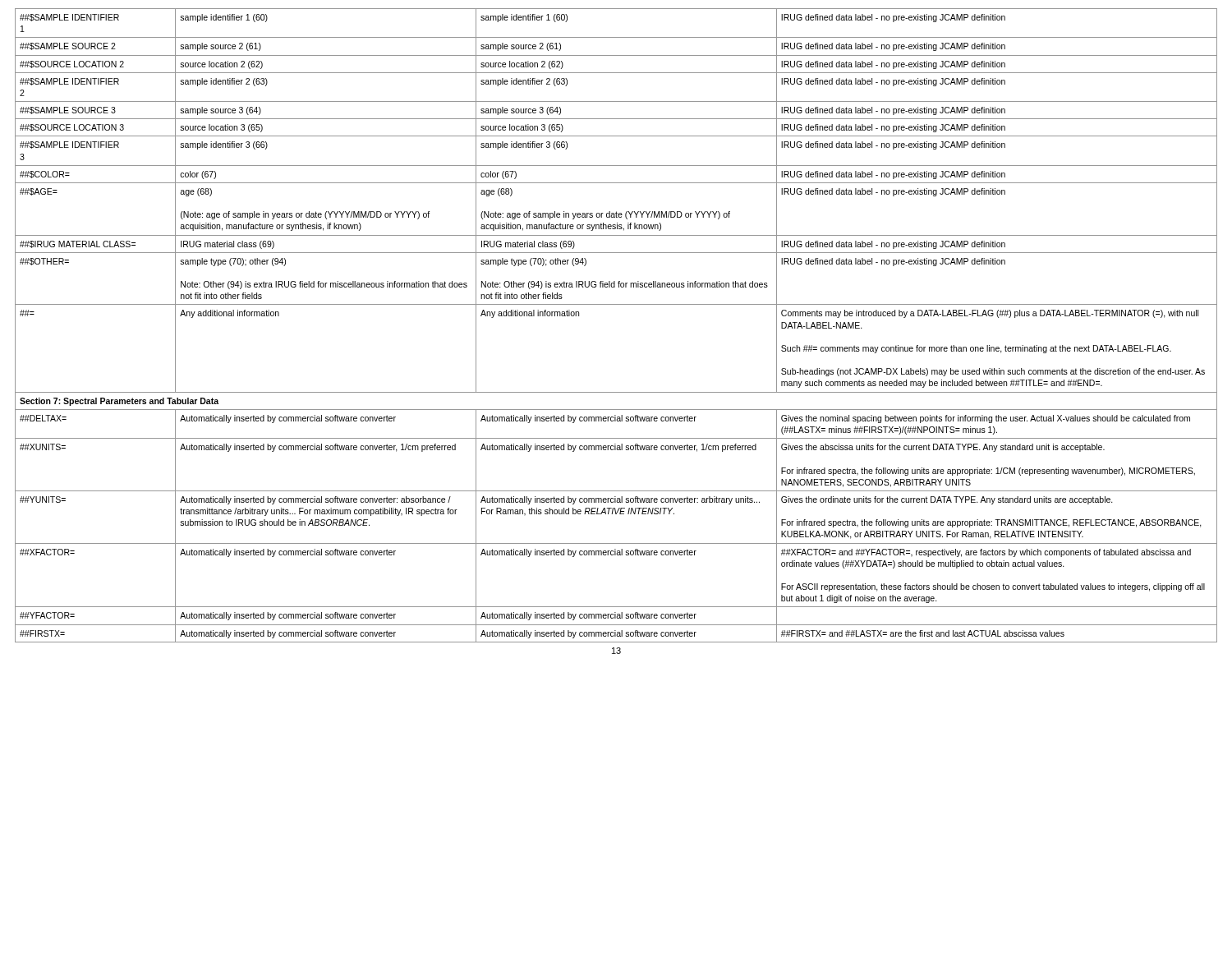Click on the table containing "source location 3"
1232x953 pixels.
coord(616,325)
